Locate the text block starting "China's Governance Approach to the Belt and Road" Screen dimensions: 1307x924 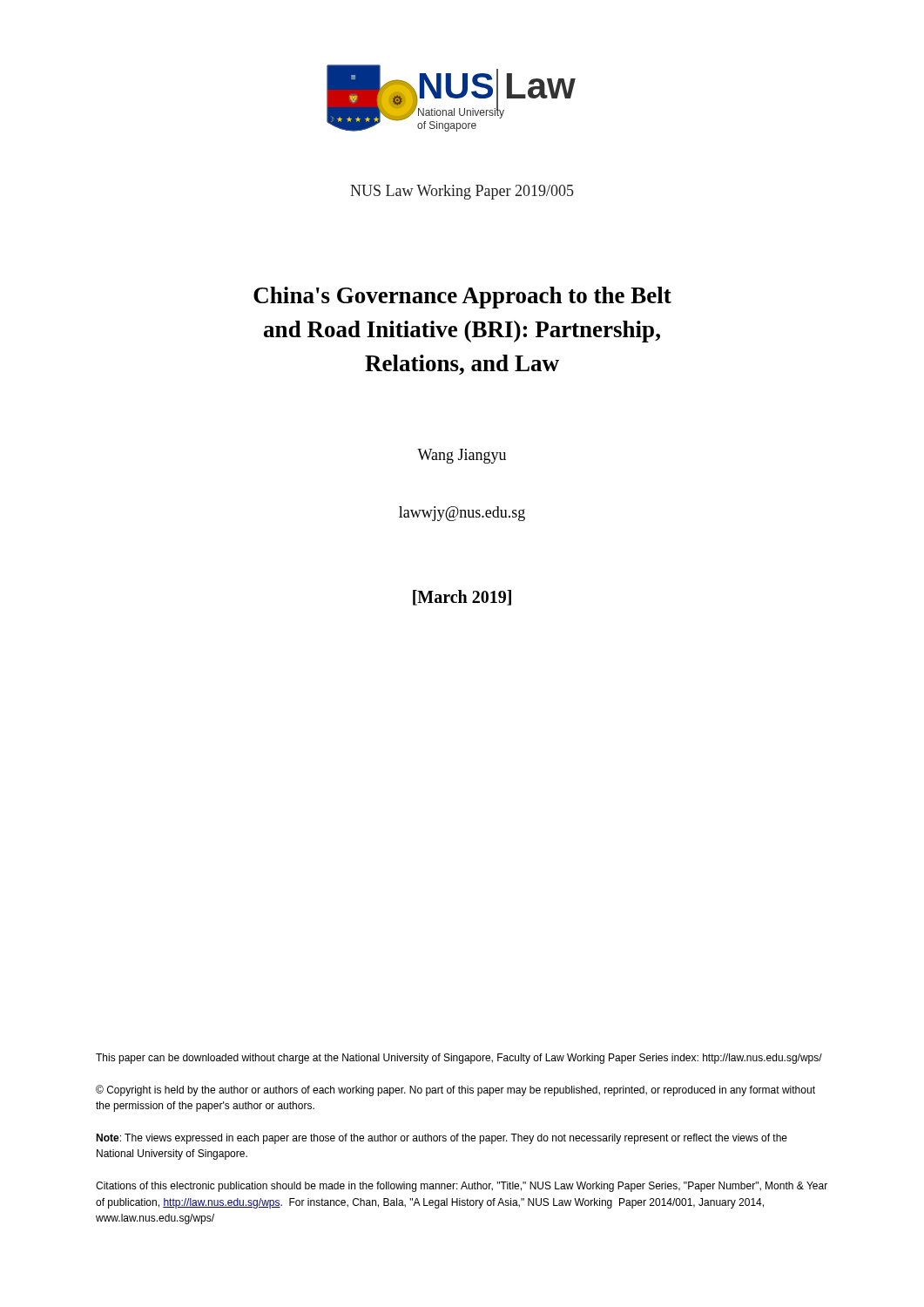(462, 329)
